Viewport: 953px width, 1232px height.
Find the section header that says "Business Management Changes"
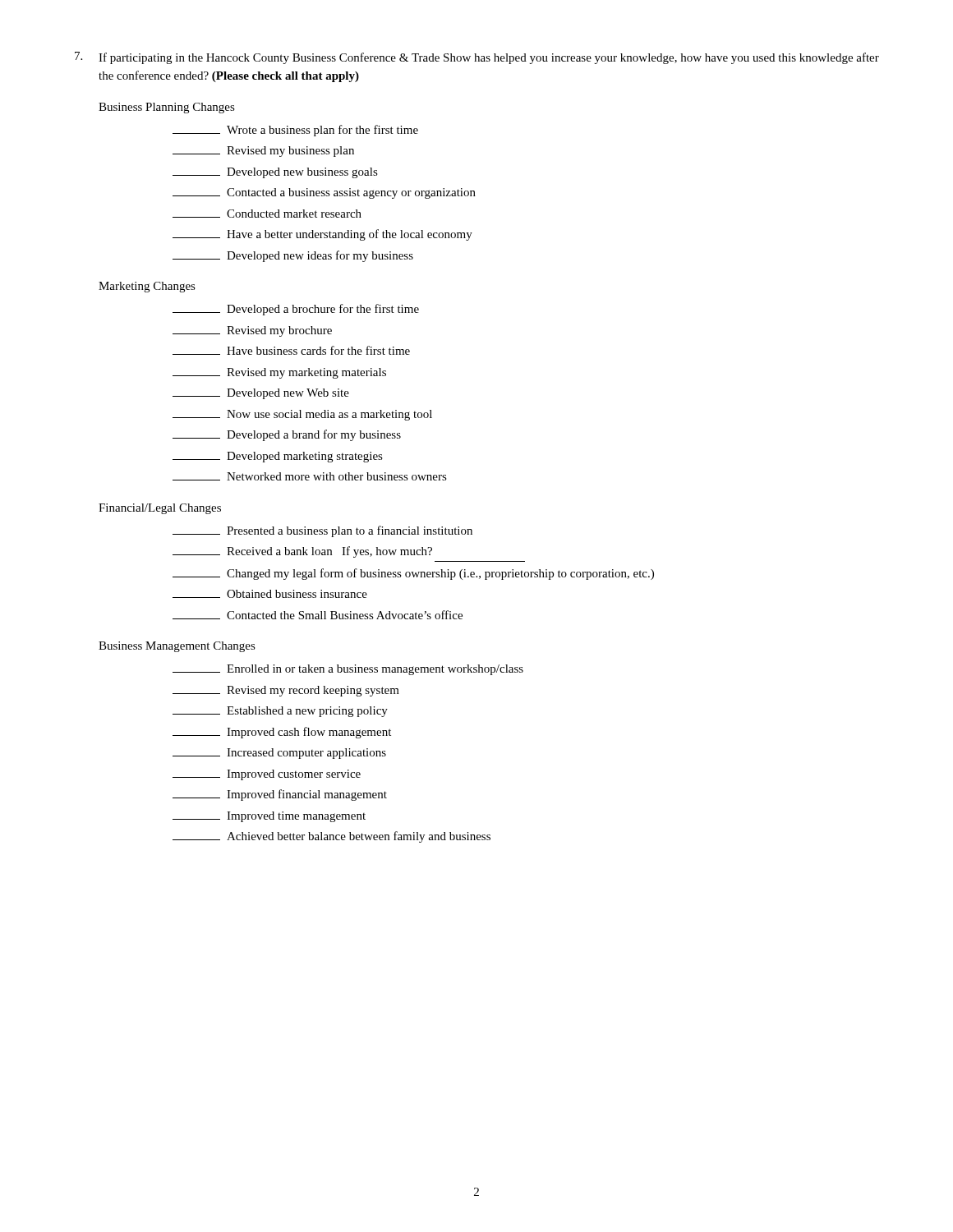177,646
